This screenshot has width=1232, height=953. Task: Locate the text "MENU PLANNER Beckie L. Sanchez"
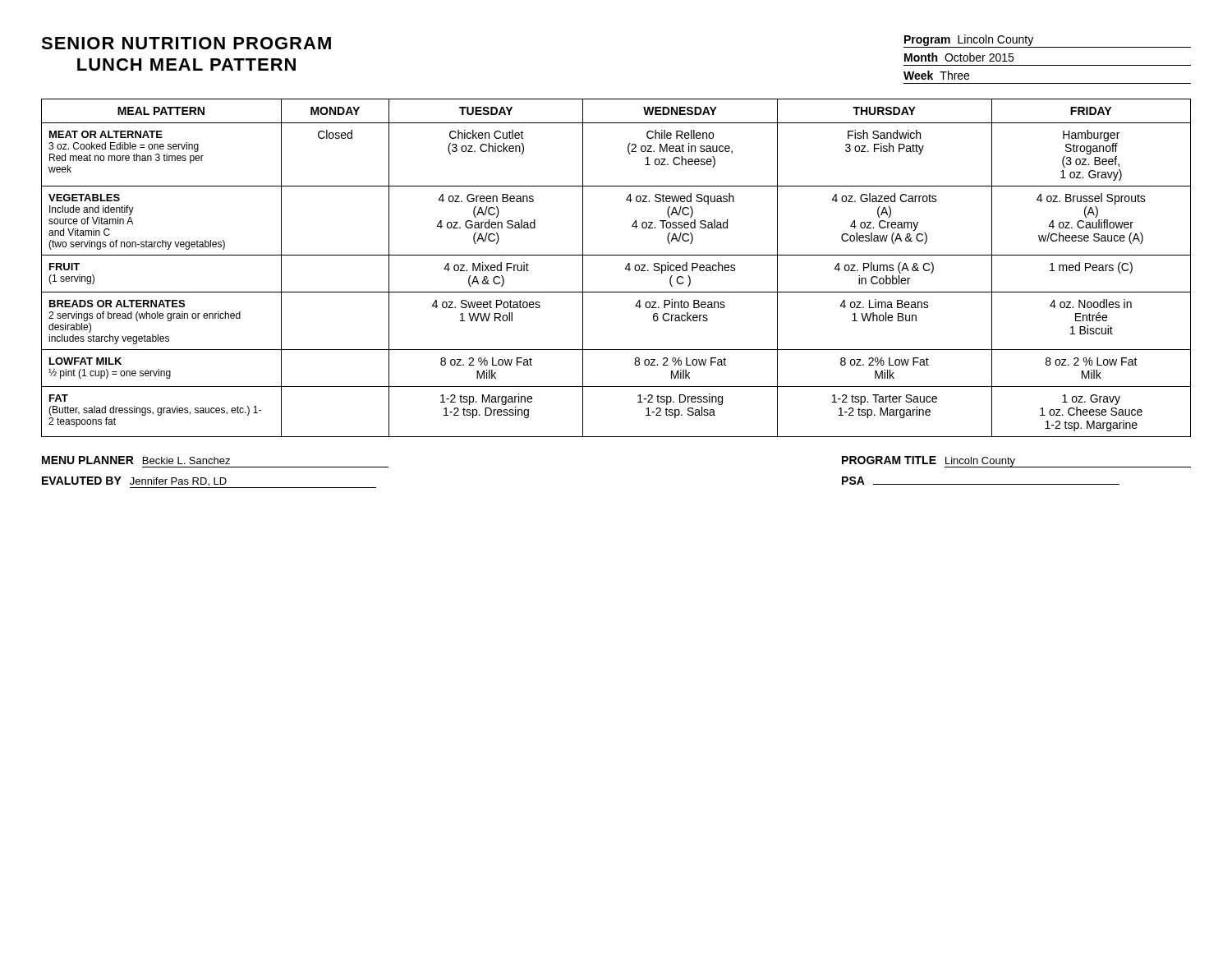[215, 460]
